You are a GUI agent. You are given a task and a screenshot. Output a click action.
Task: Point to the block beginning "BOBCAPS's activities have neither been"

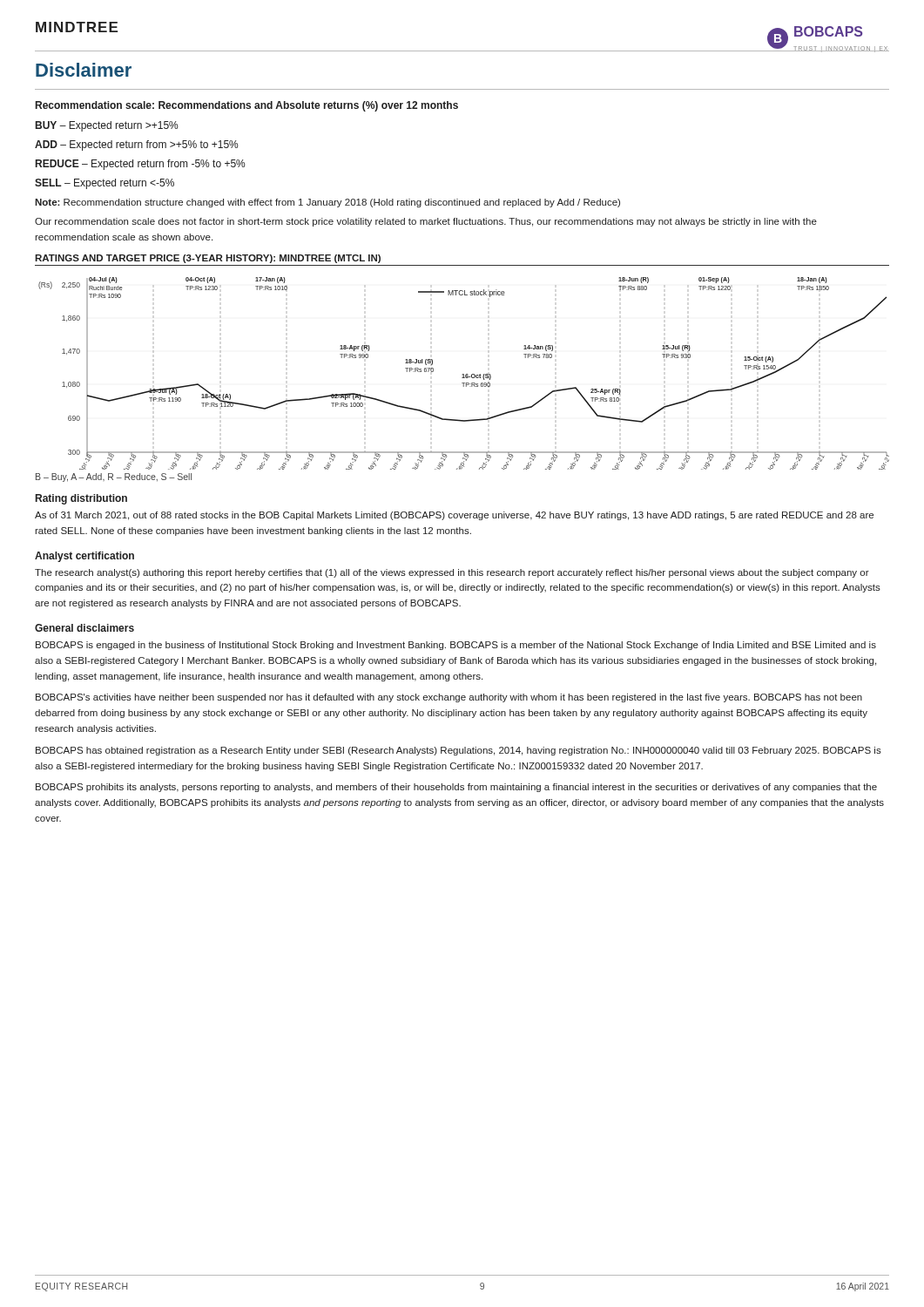451,713
